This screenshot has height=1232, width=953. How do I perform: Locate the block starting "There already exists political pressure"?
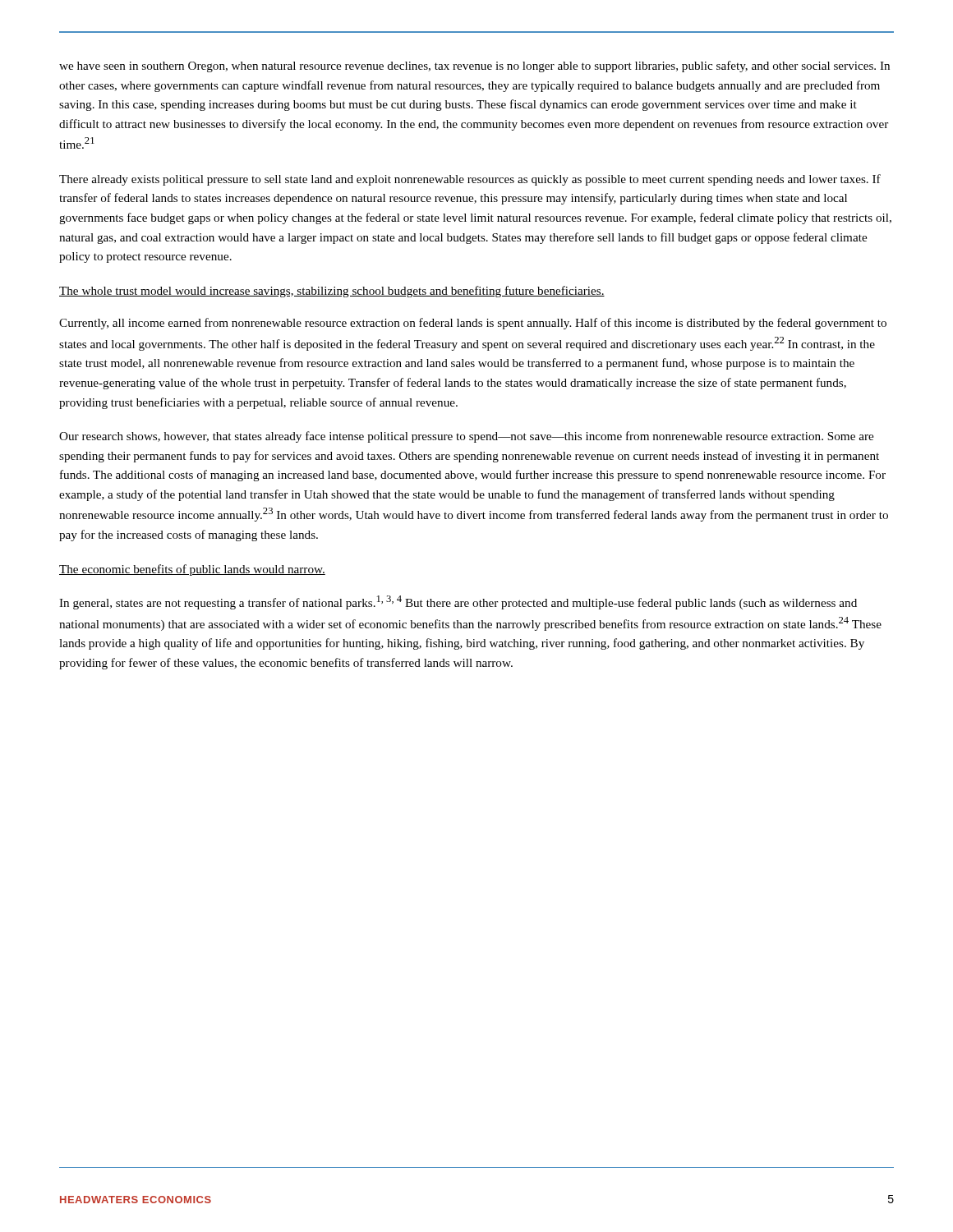476,217
